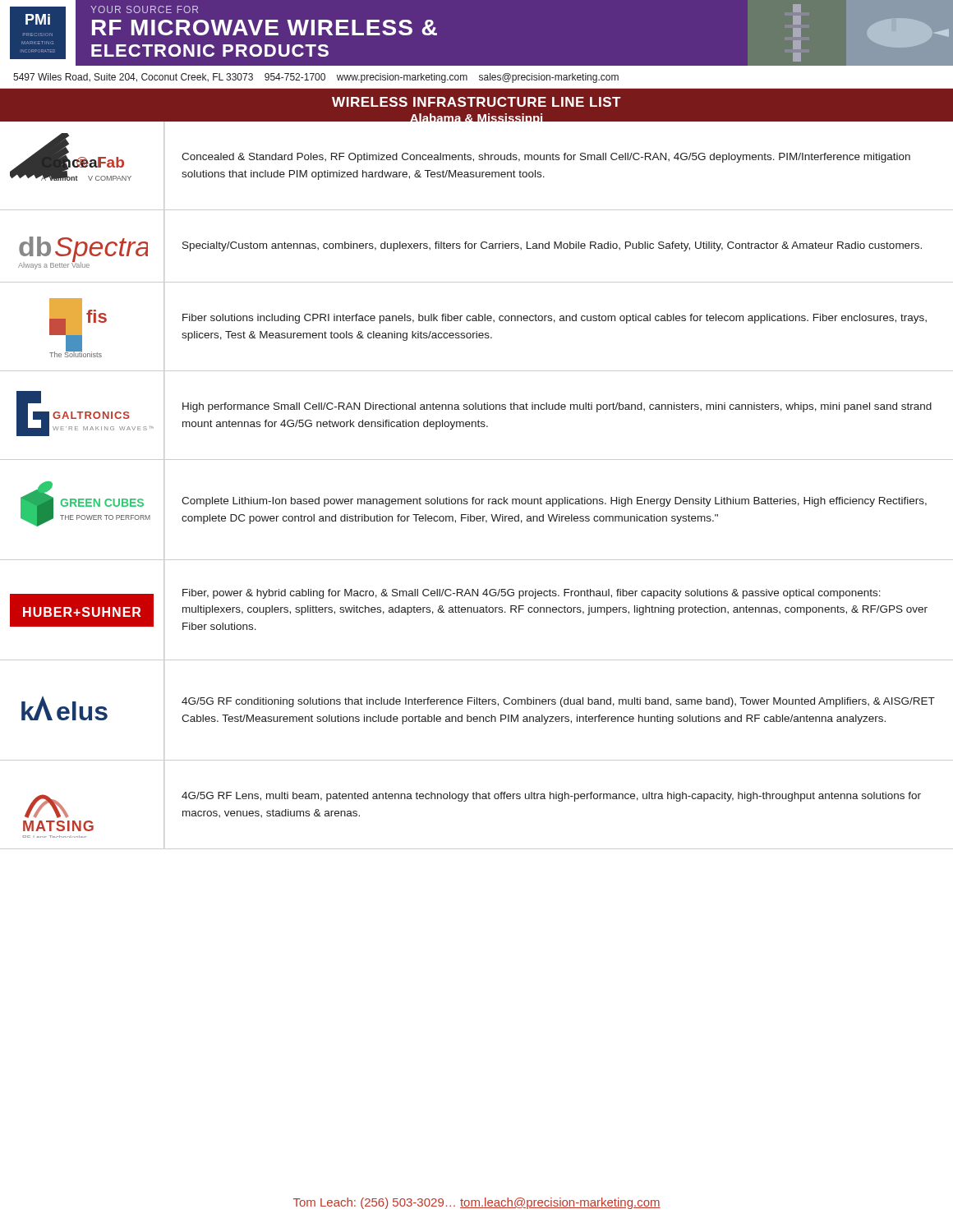Point to the block beginning "5497 Wiles Road, Suite 204, Coconut Creek,"
Viewport: 953px width, 1232px height.
[x=316, y=77]
